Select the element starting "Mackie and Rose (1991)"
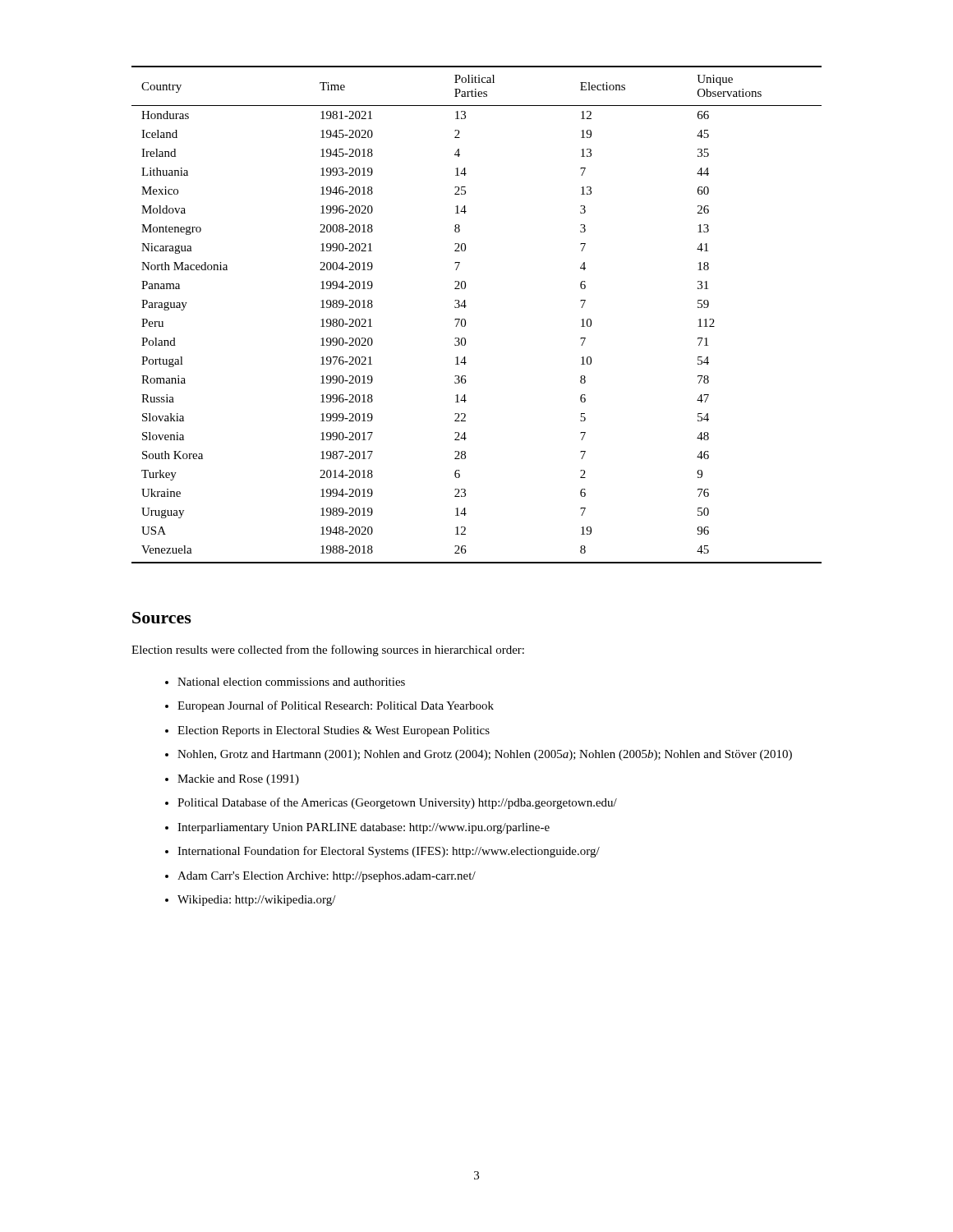The width and height of the screenshot is (953, 1232). pyautogui.click(x=238, y=780)
